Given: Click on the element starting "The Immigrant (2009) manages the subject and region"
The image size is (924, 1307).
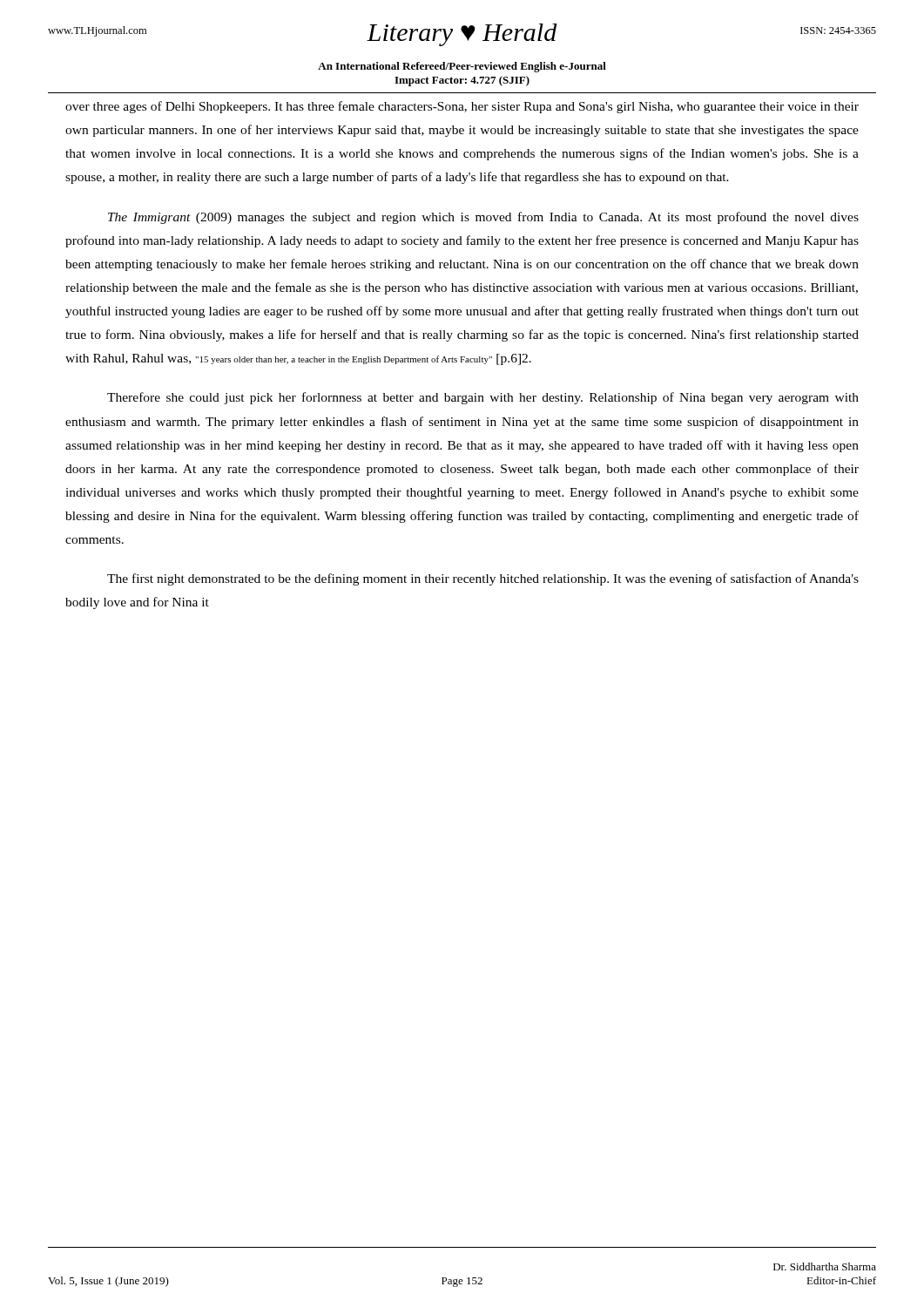Looking at the screenshot, I should click(462, 287).
